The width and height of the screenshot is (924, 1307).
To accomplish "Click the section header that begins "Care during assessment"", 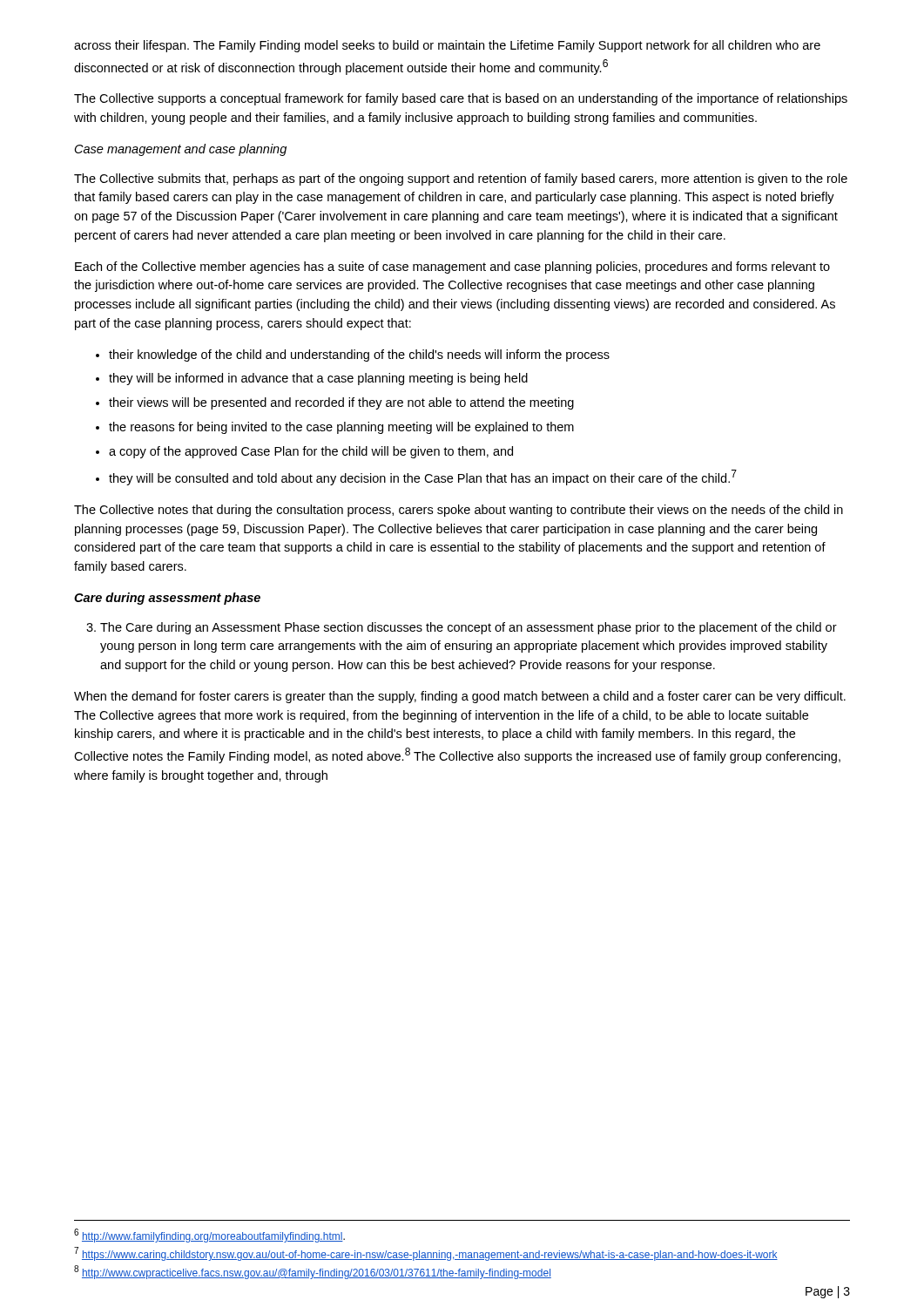I will click(167, 599).
